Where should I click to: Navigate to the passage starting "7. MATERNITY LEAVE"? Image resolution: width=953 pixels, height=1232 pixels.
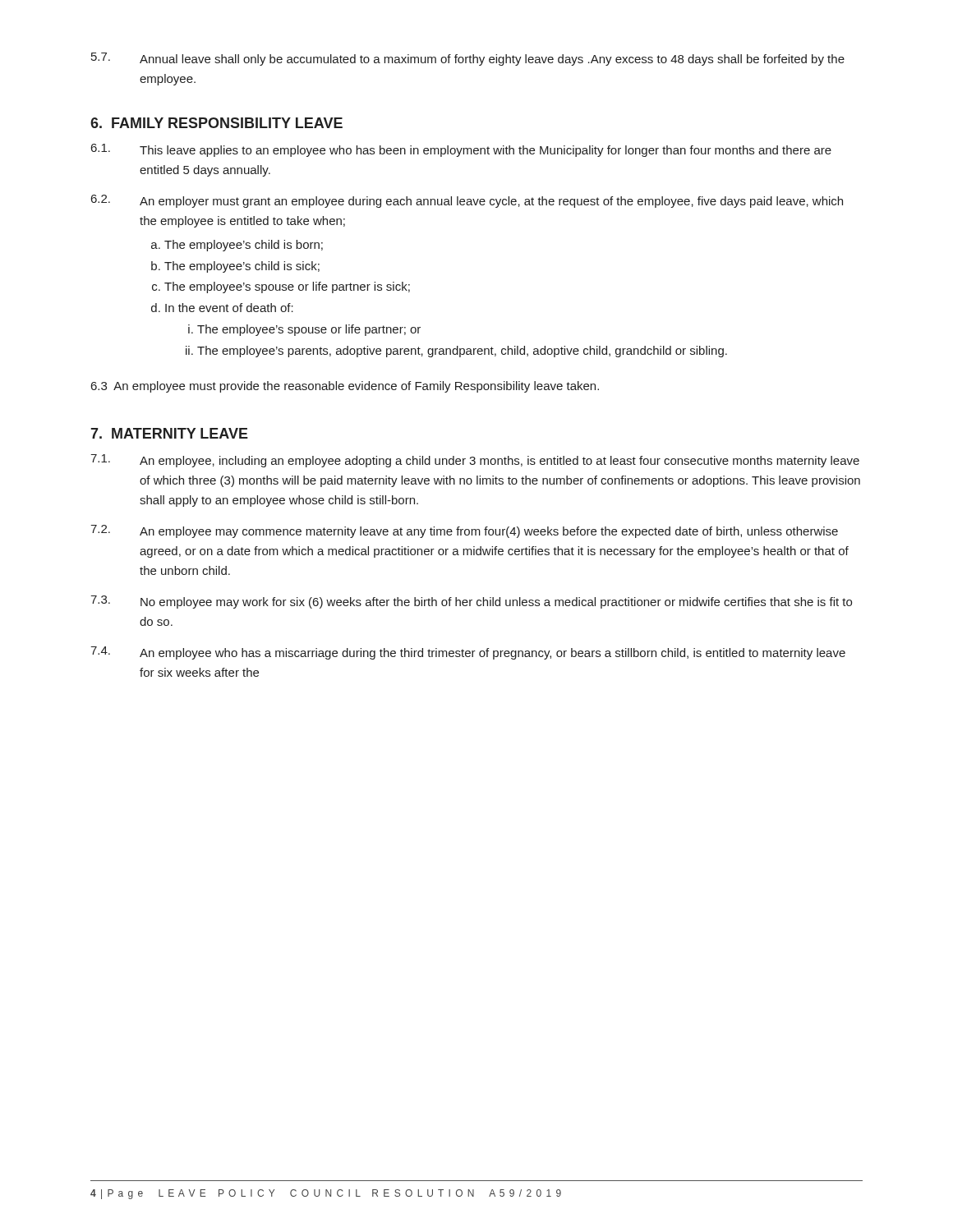(x=169, y=434)
